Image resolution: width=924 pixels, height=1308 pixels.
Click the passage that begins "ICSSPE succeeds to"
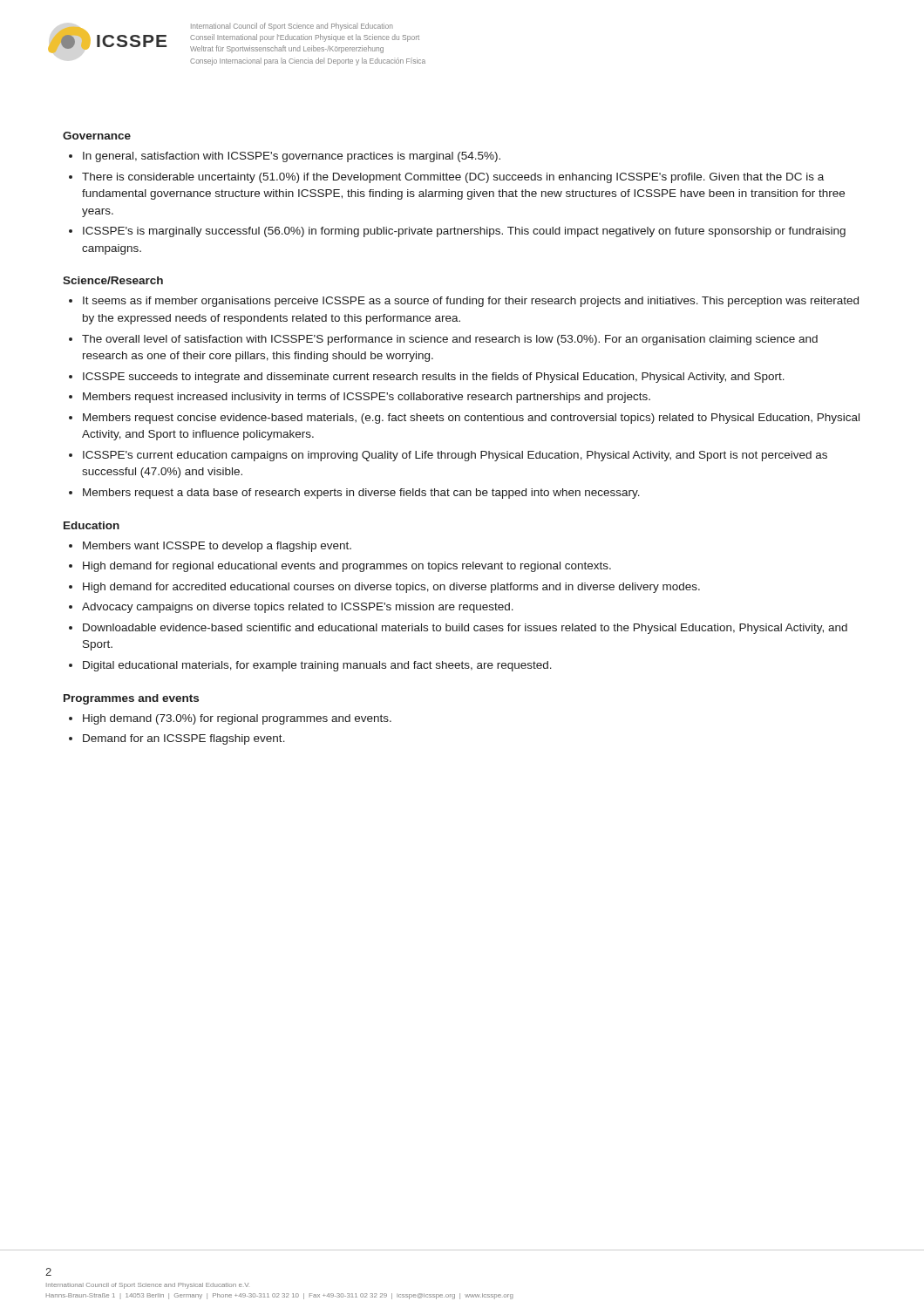433,376
